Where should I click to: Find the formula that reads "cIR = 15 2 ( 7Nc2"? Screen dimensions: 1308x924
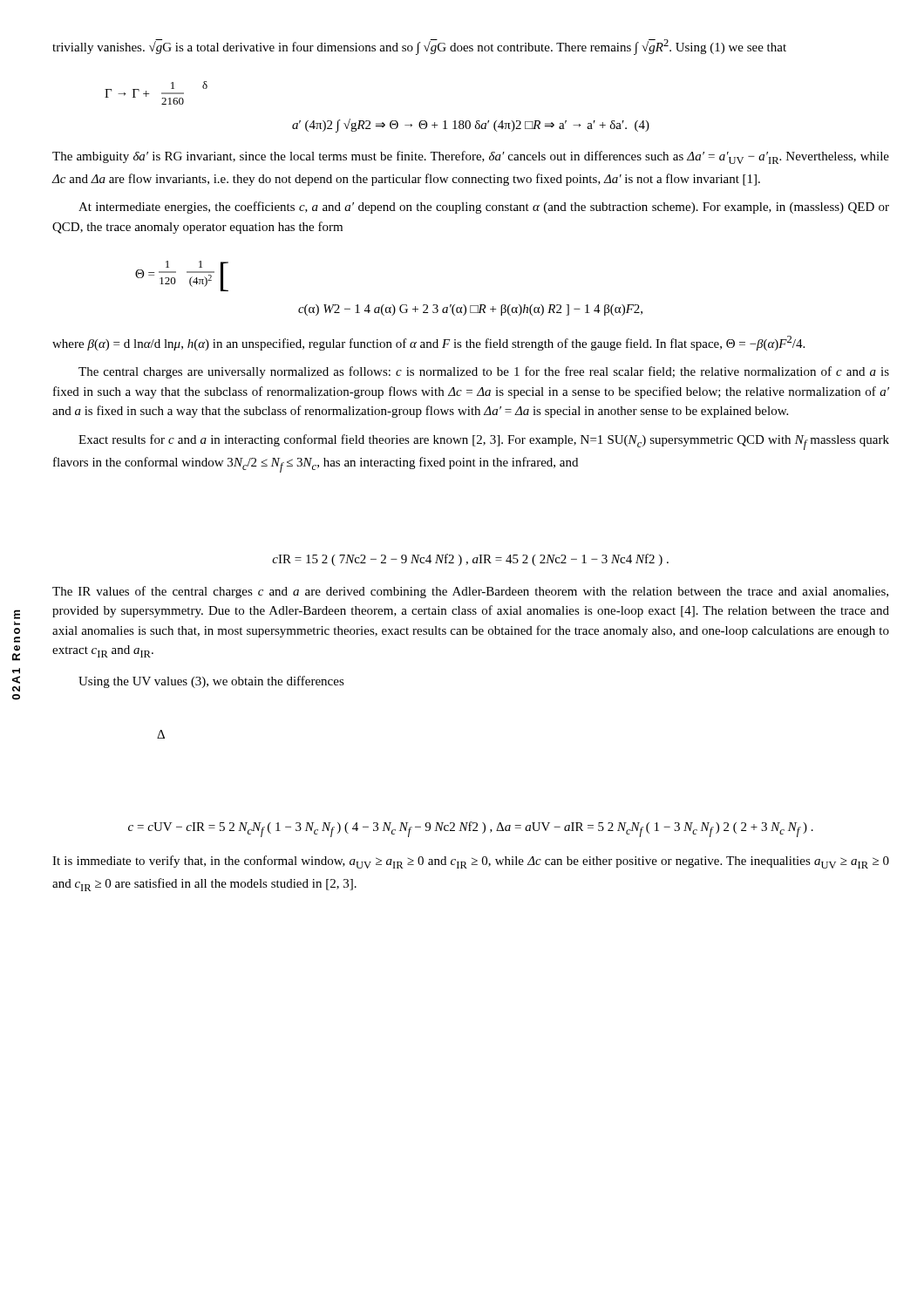tap(470, 560)
